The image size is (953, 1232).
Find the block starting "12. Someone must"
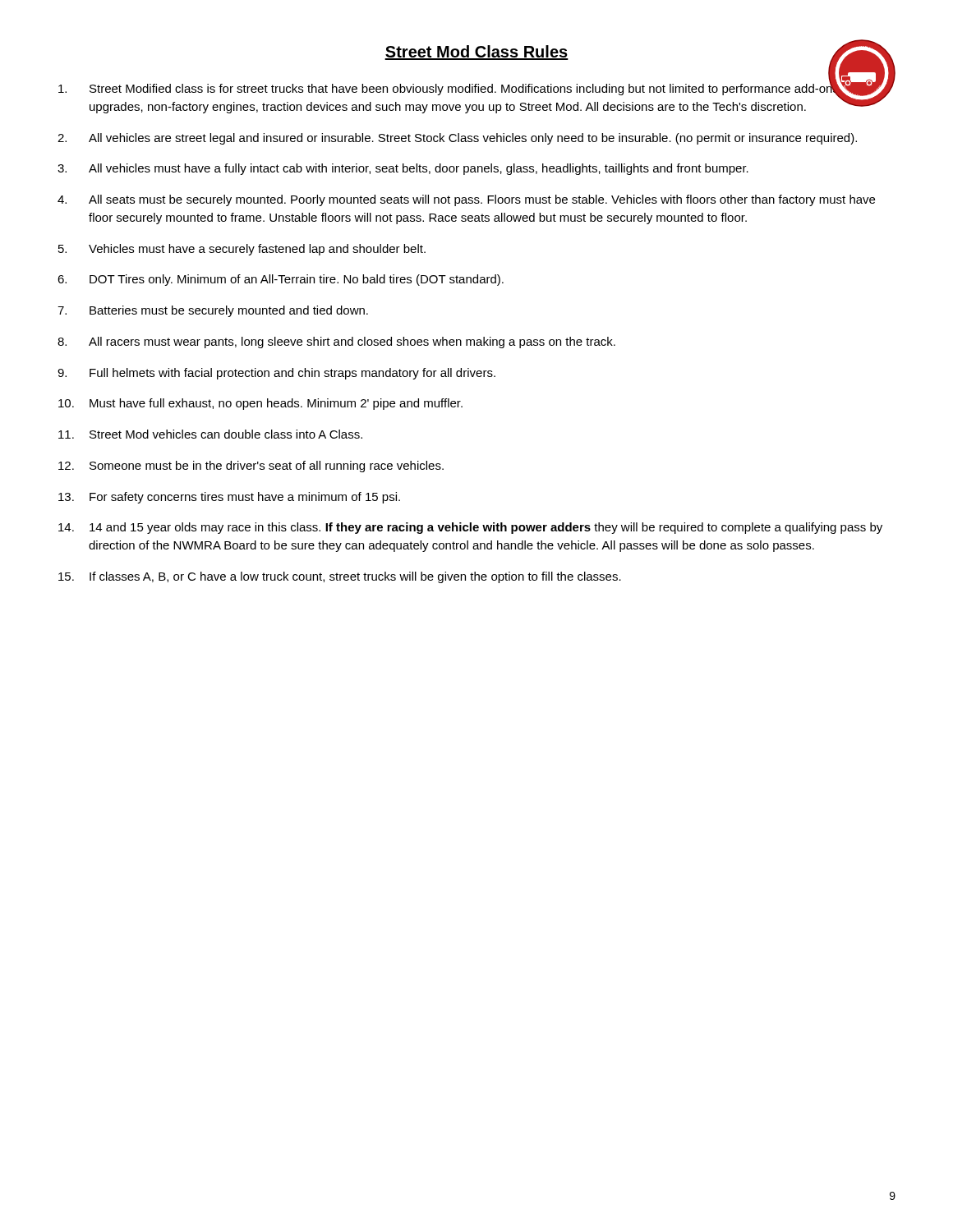[251, 467]
